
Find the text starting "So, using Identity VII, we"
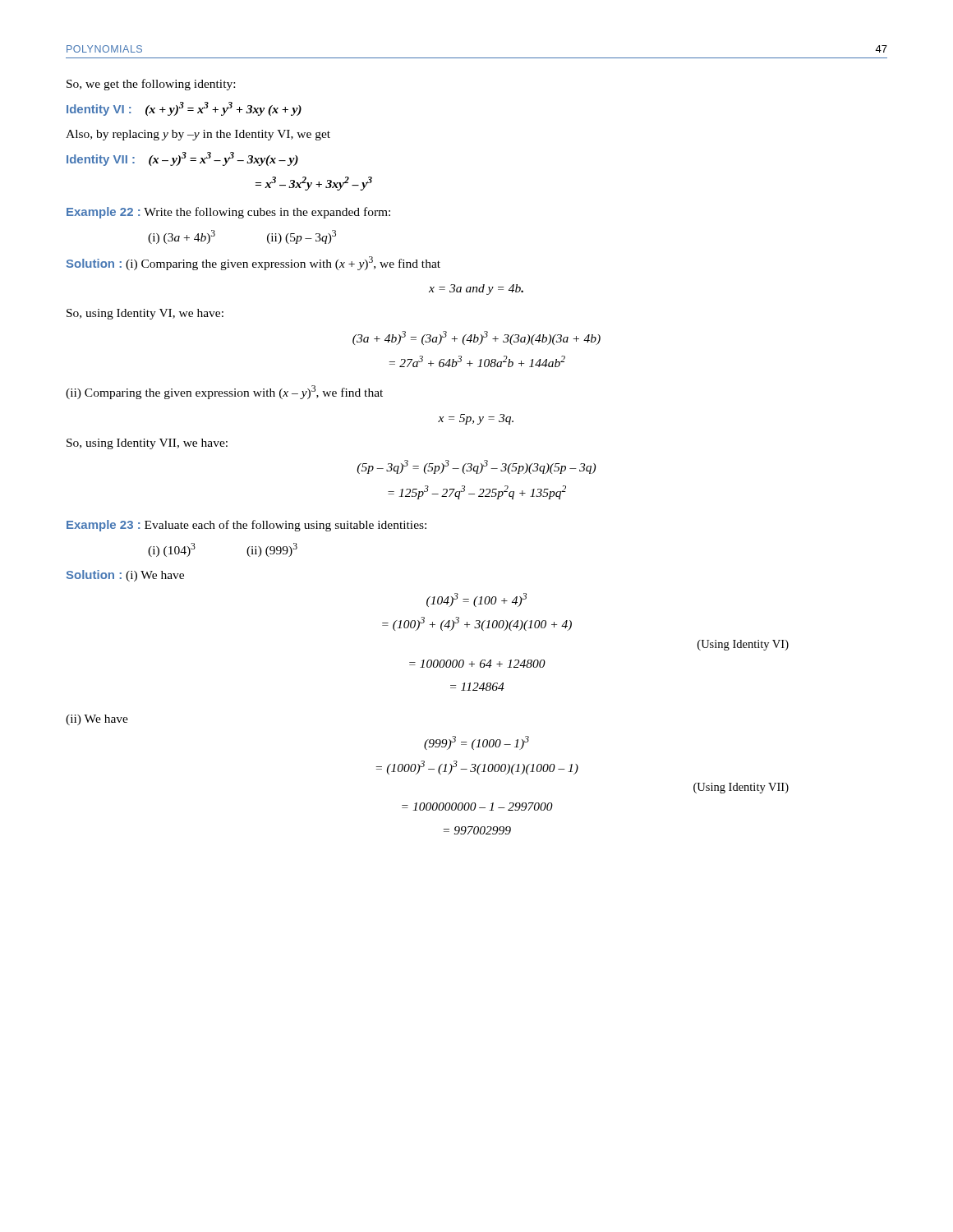[x=147, y=443]
